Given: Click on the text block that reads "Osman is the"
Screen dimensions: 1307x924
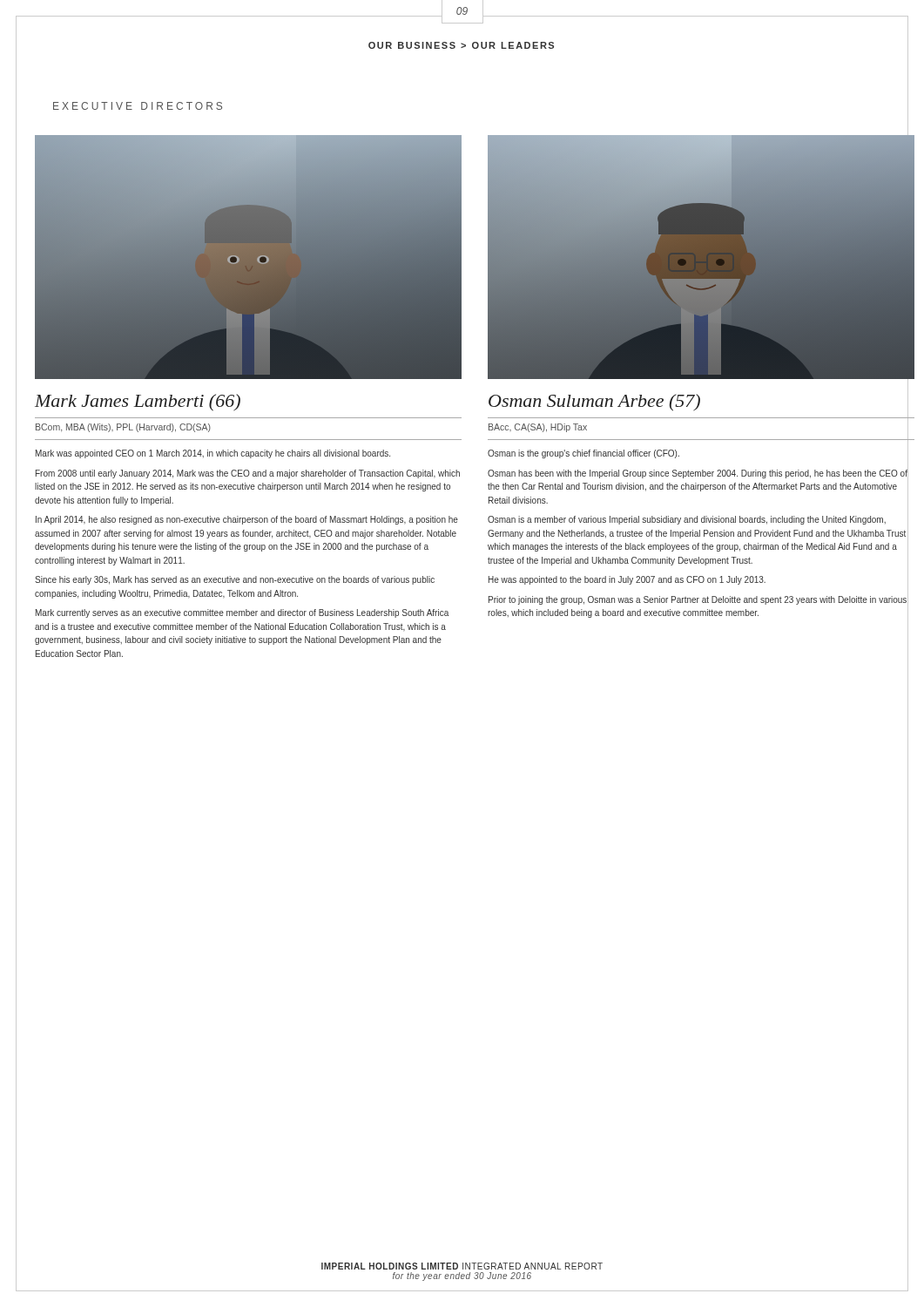Looking at the screenshot, I should [x=701, y=533].
